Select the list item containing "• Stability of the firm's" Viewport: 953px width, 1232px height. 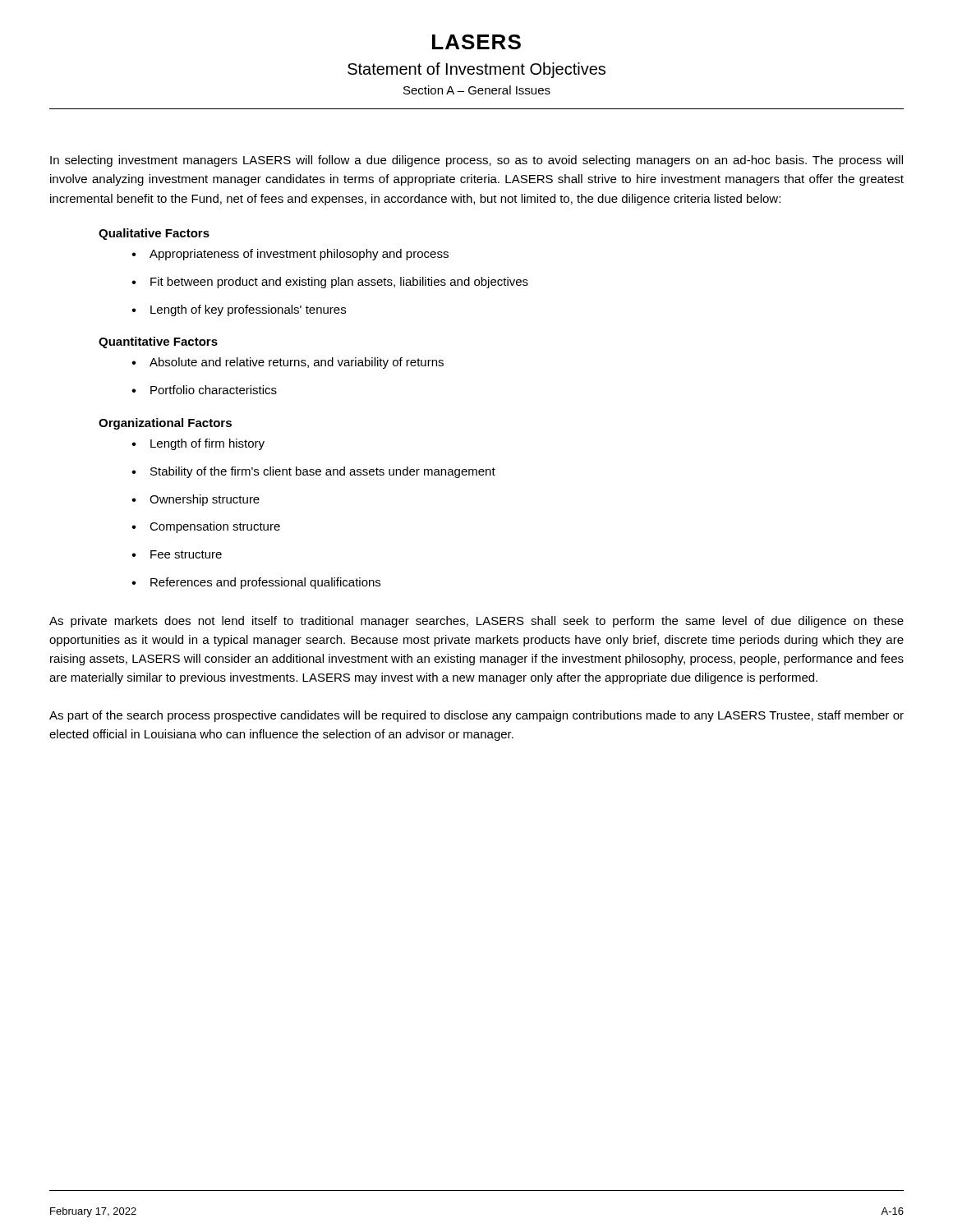click(x=313, y=472)
